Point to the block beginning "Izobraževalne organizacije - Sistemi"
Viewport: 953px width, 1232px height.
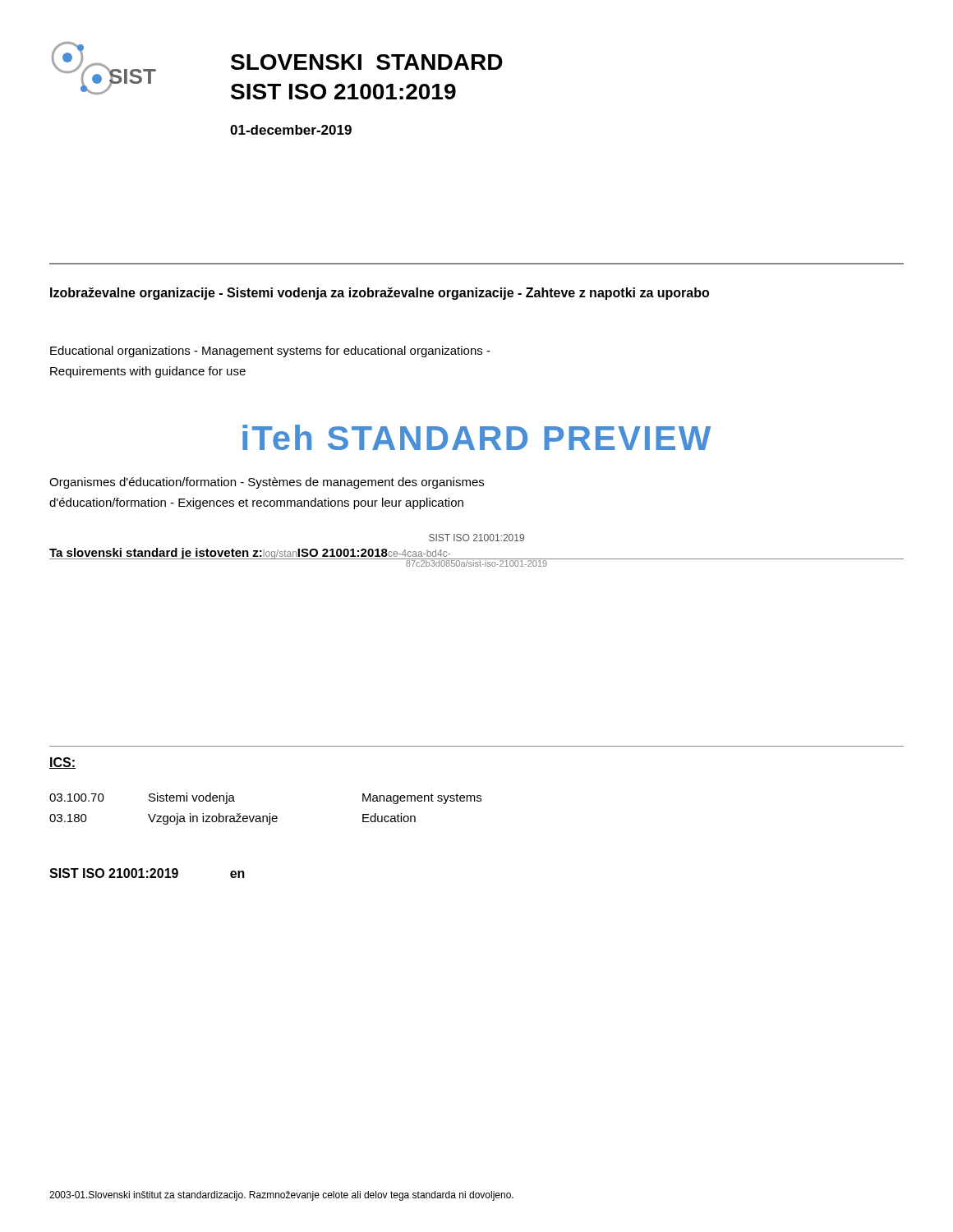379,293
